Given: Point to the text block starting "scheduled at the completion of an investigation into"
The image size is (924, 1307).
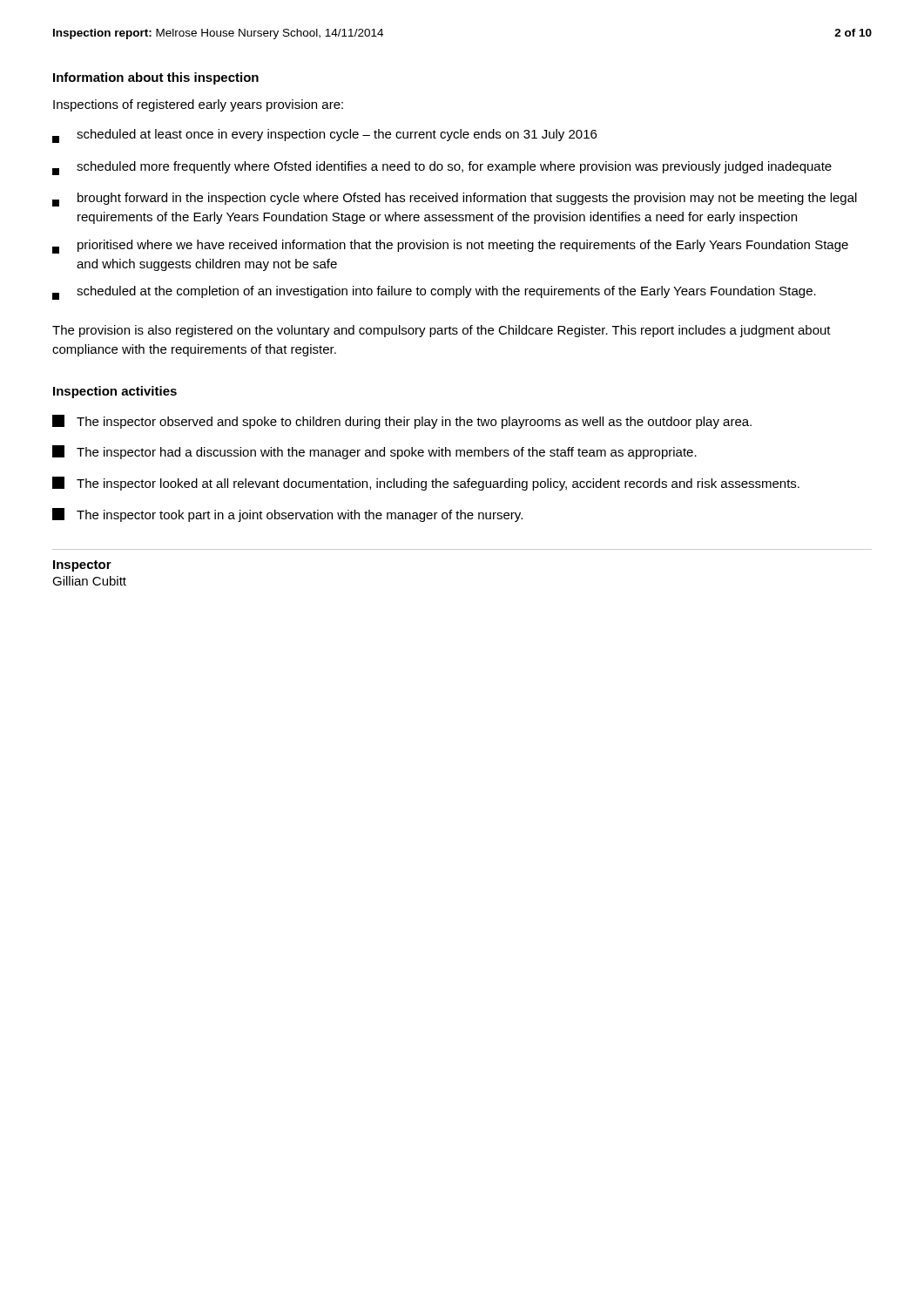Looking at the screenshot, I should click(434, 293).
